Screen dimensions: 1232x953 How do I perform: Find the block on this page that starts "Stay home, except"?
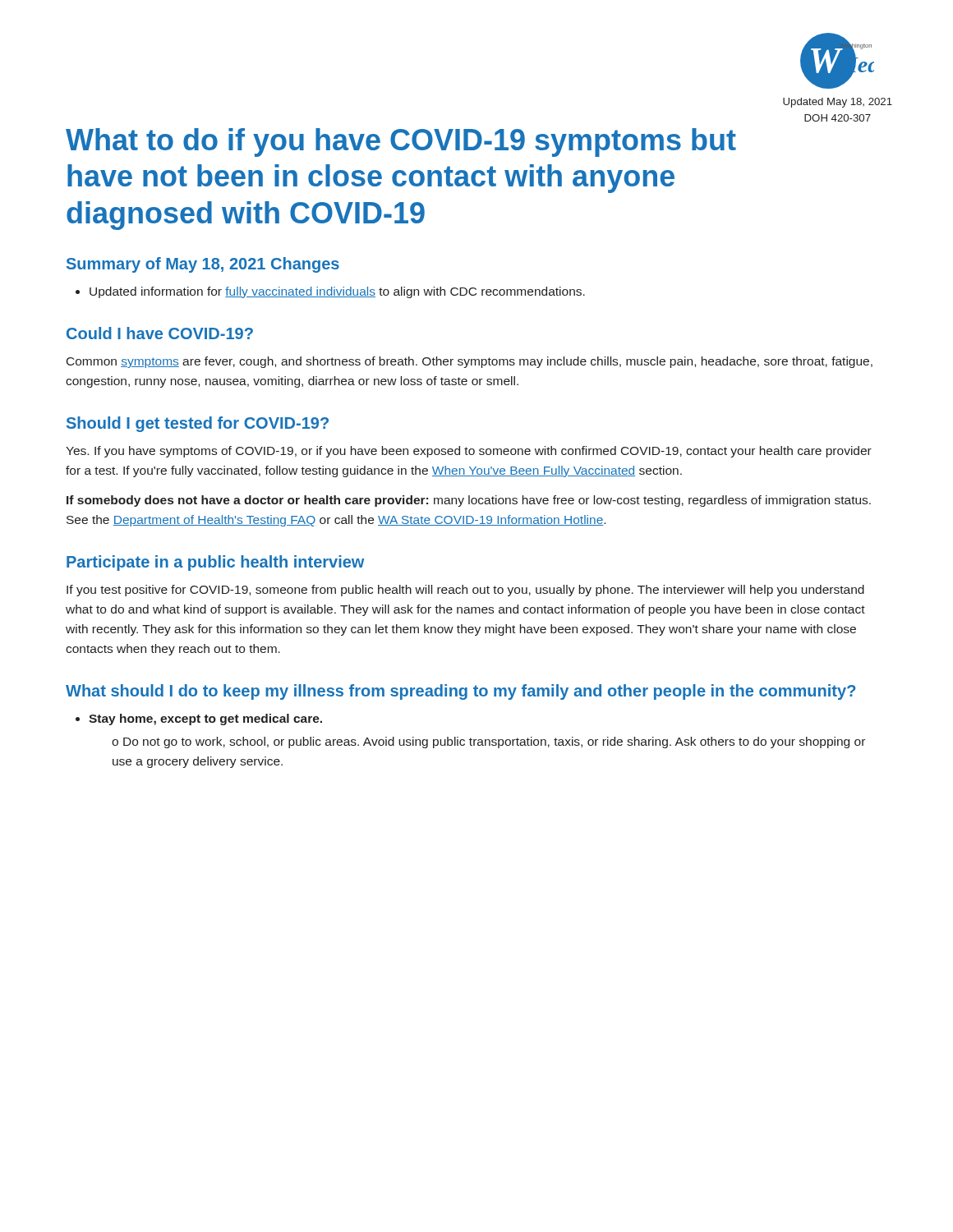pyautogui.click(x=476, y=740)
